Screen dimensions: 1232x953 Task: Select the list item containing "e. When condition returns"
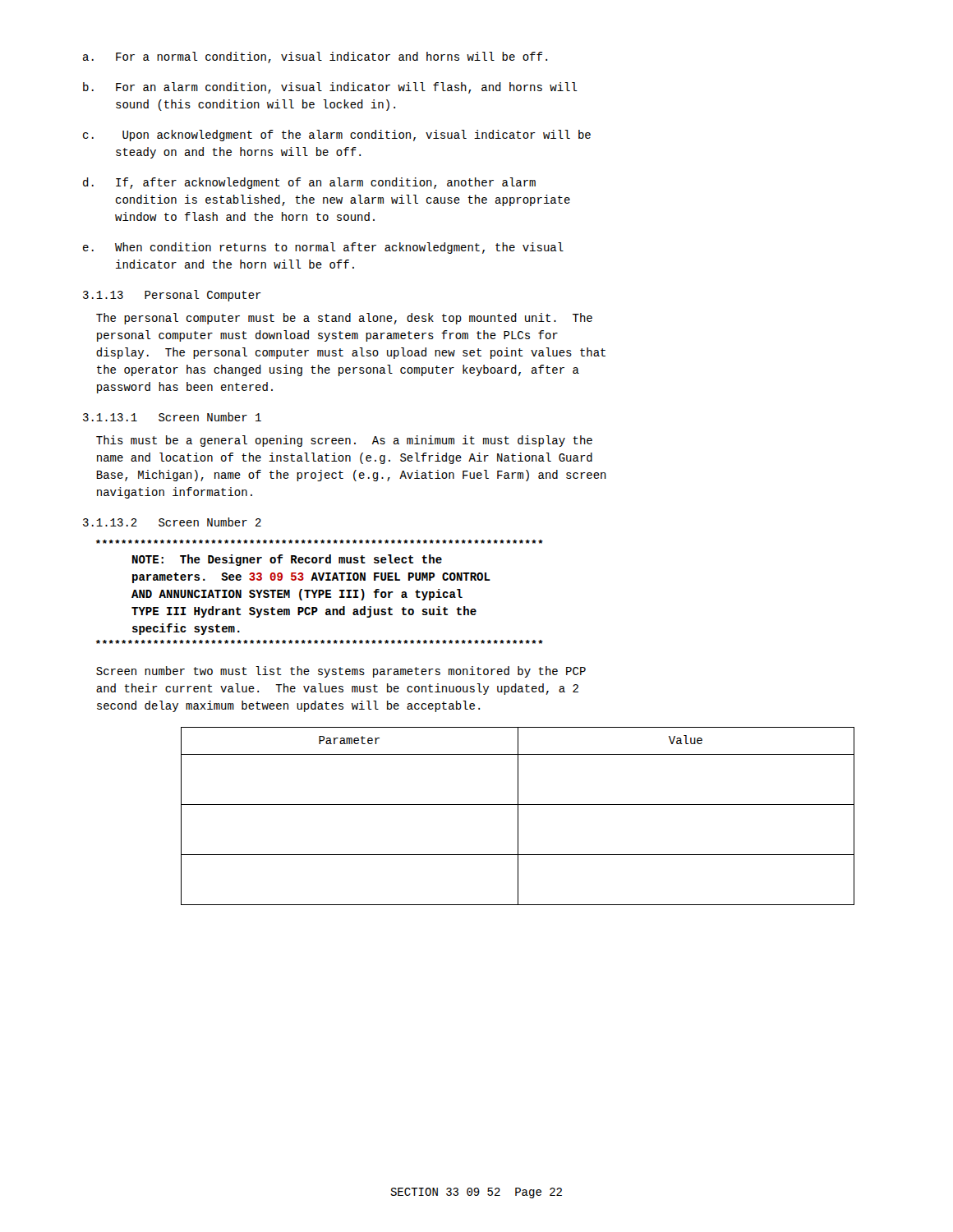(x=485, y=257)
